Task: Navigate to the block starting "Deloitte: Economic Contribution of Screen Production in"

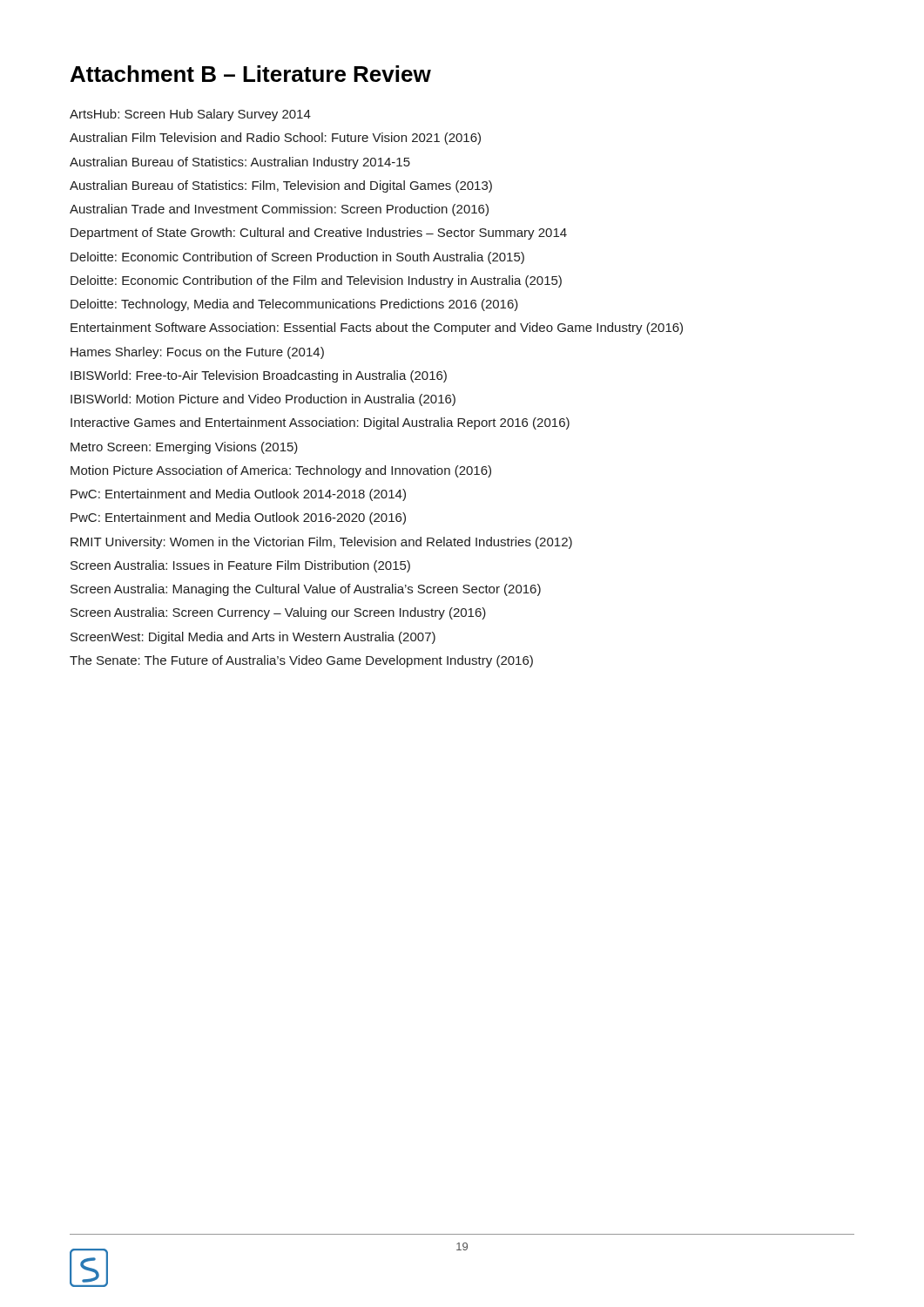Action: pyautogui.click(x=297, y=256)
